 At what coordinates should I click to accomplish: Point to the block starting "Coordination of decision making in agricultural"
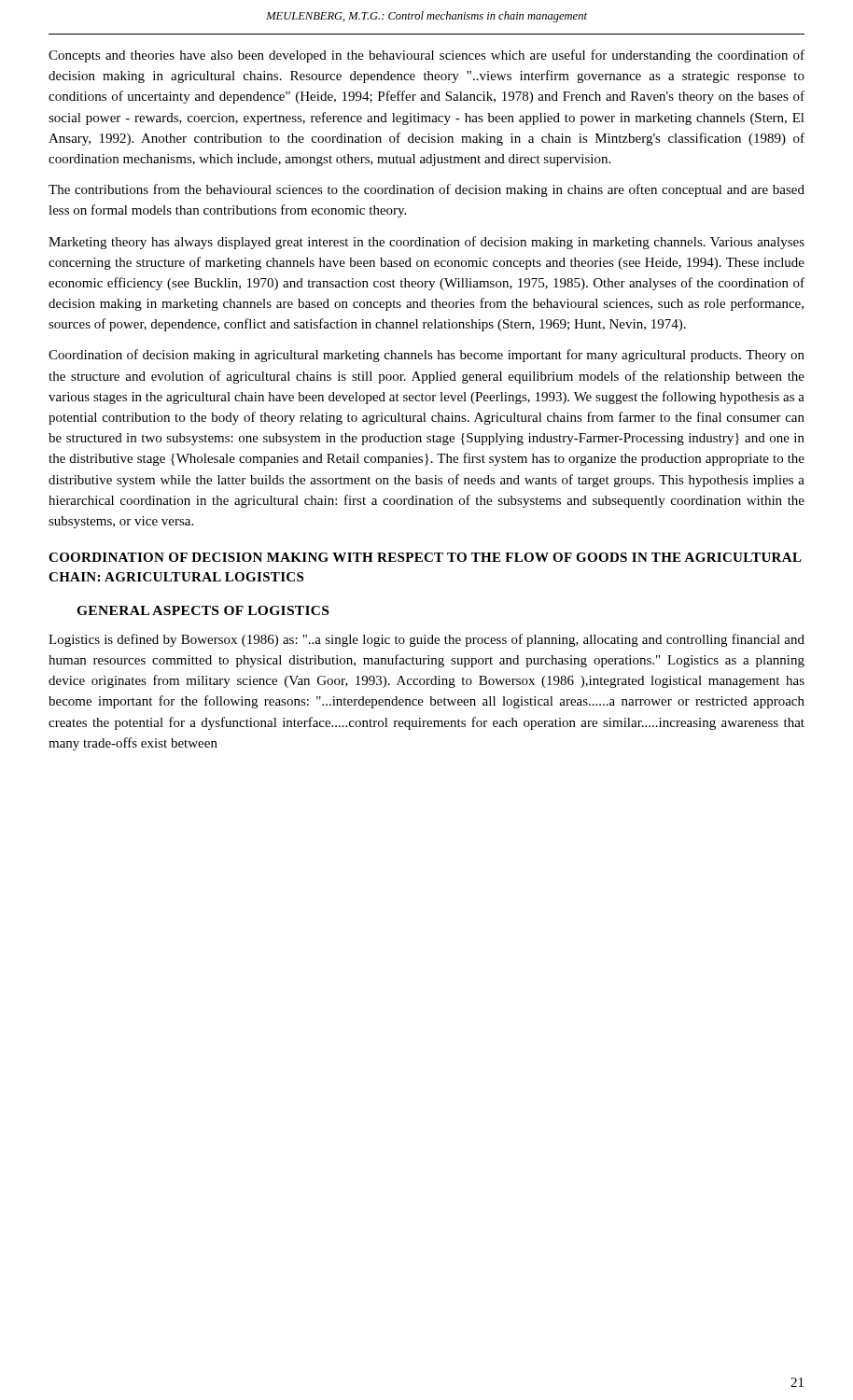(x=426, y=438)
